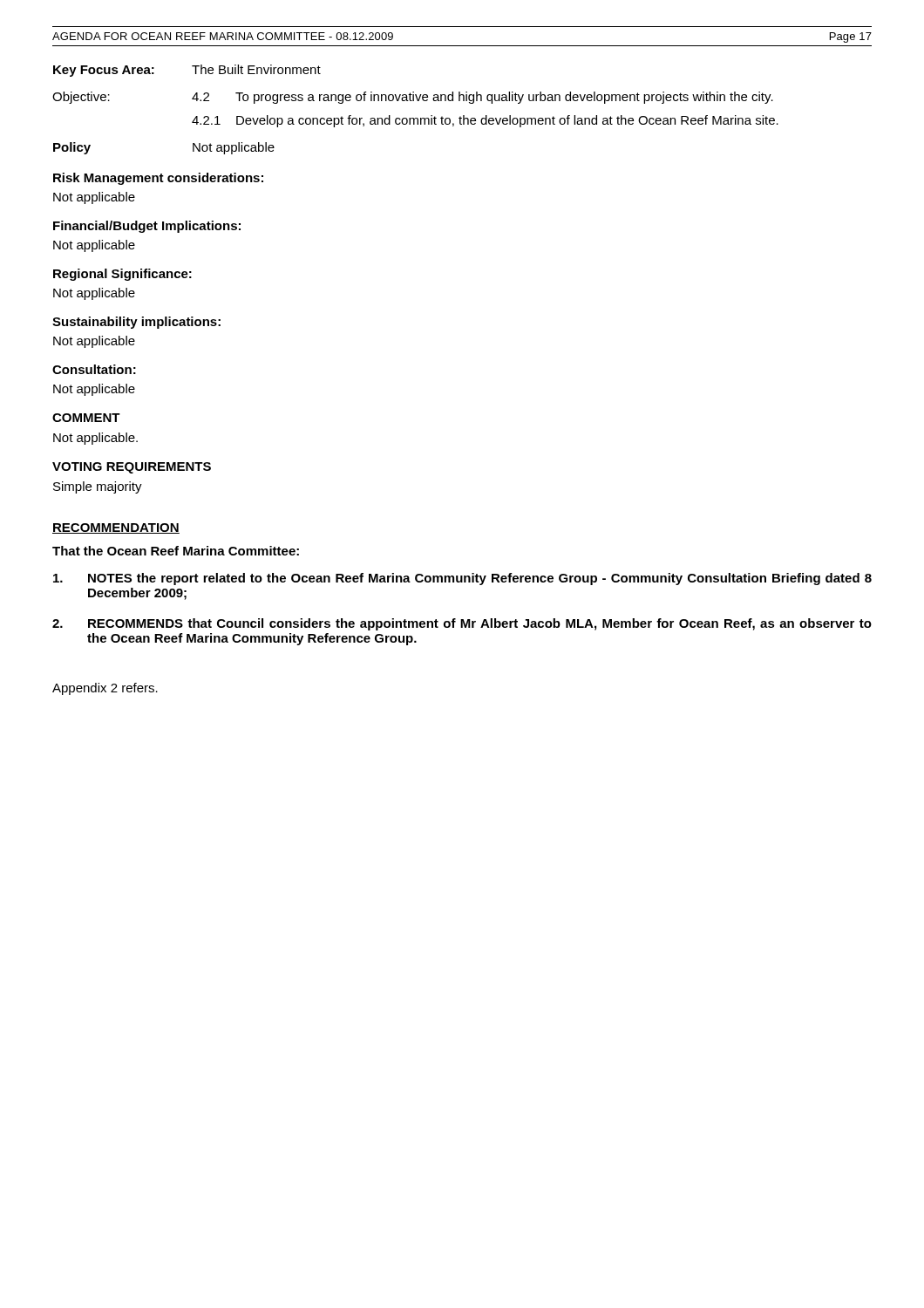Locate the text block that reads "That the Ocean"

[176, 551]
